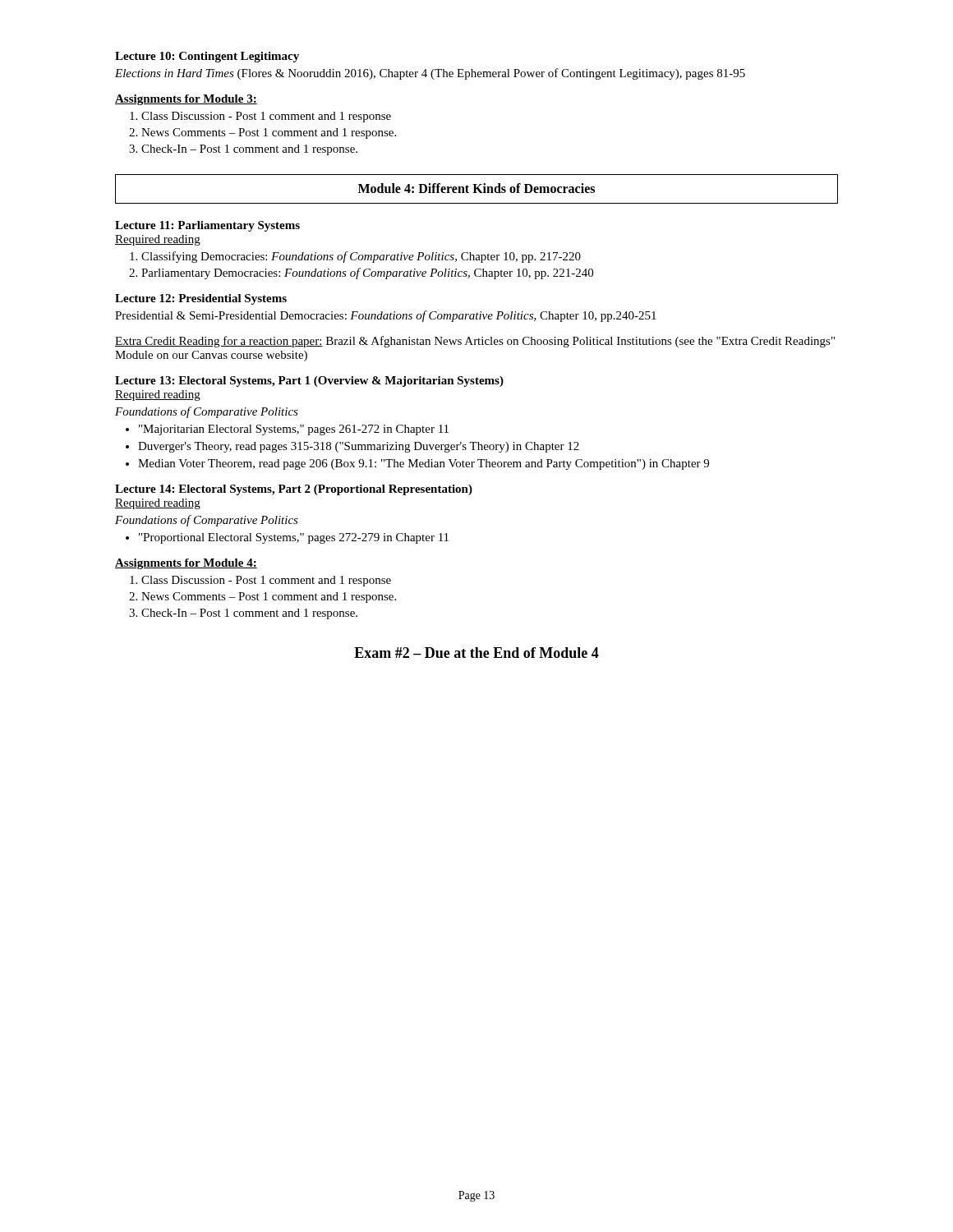Viewport: 953px width, 1232px height.
Task: Locate the section header that says "Assignments for Module 3:"
Action: tap(186, 99)
